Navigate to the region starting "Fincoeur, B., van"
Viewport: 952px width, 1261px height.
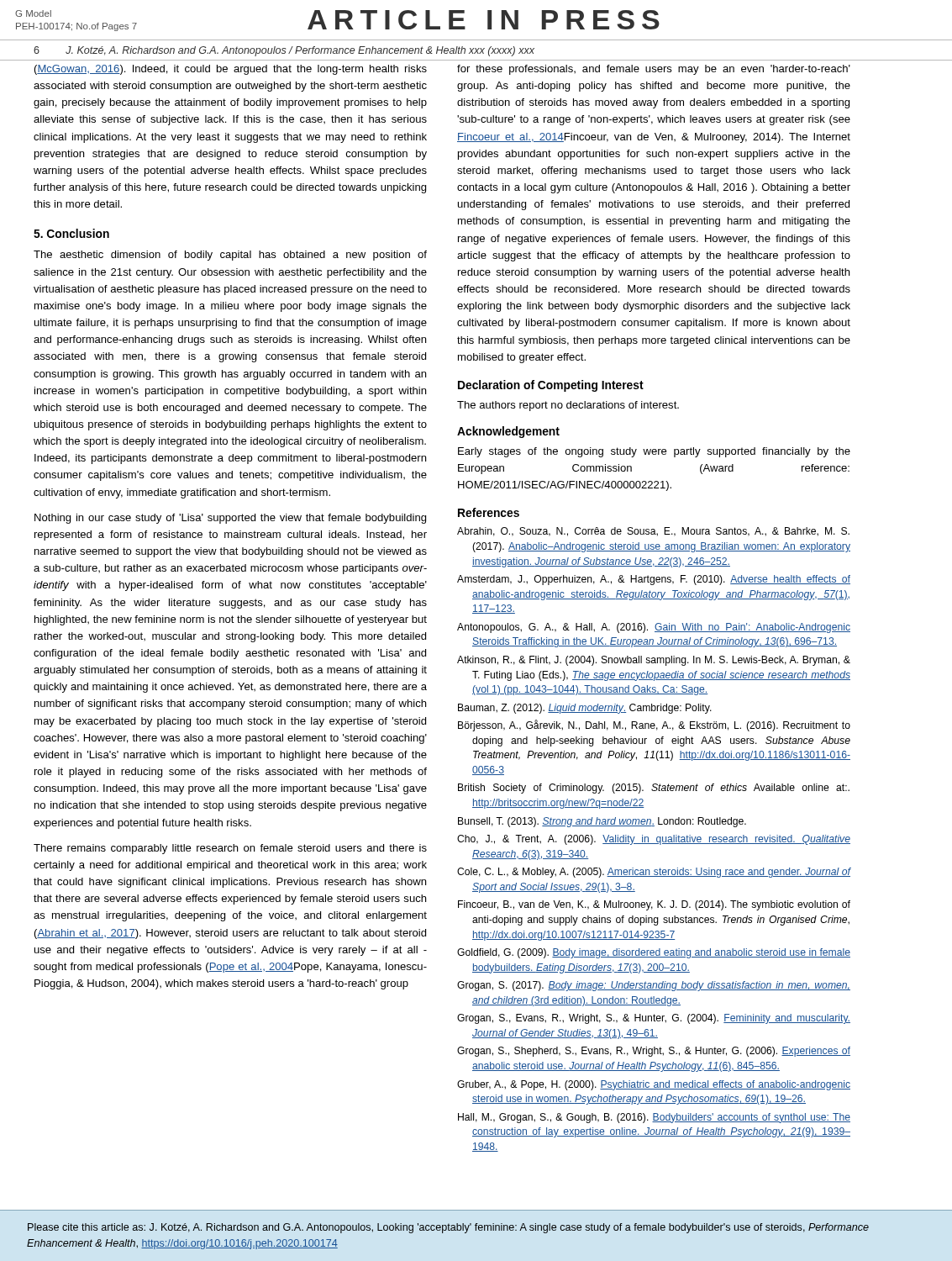(654, 920)
